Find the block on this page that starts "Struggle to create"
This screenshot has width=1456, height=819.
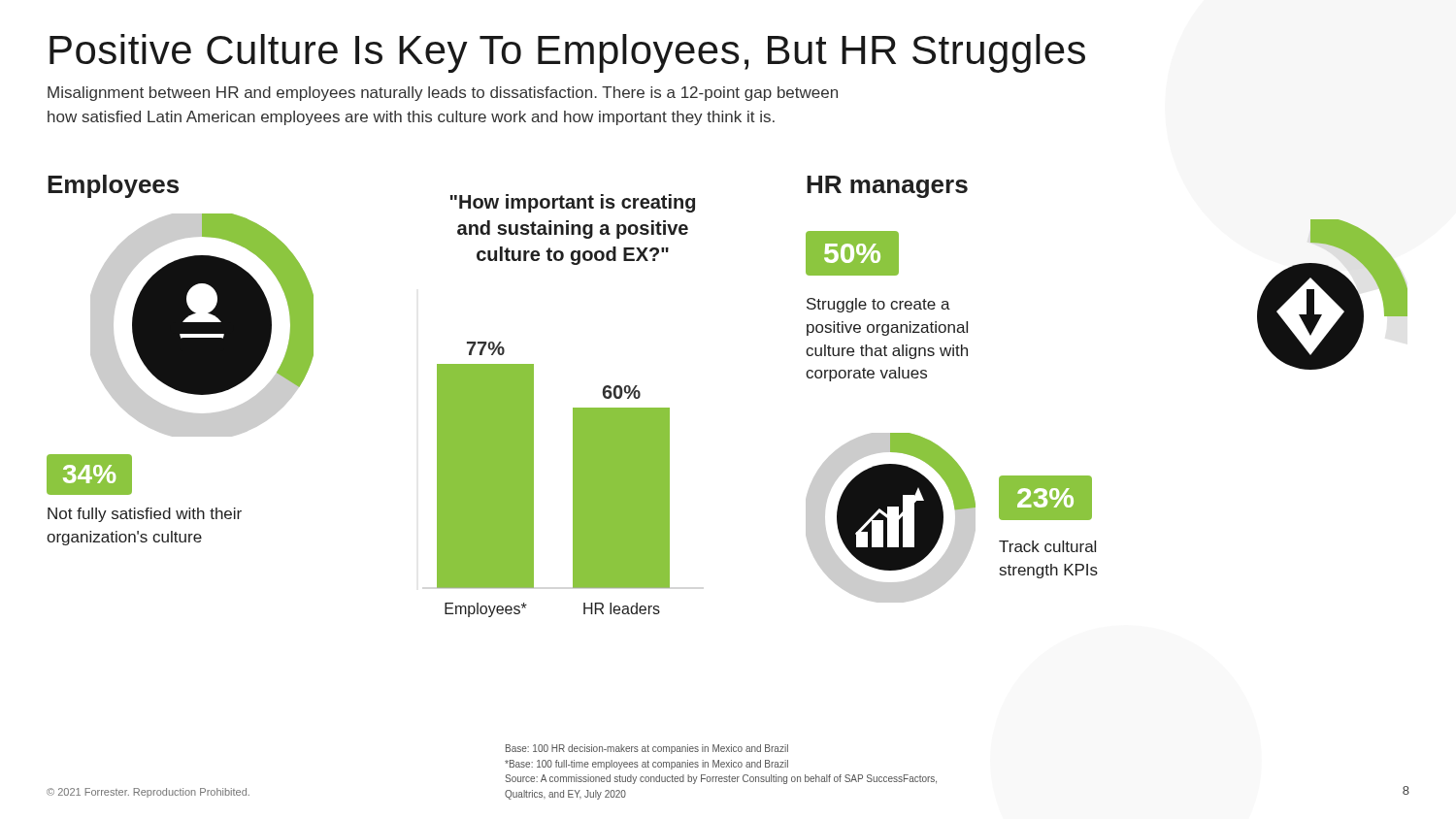878,305
